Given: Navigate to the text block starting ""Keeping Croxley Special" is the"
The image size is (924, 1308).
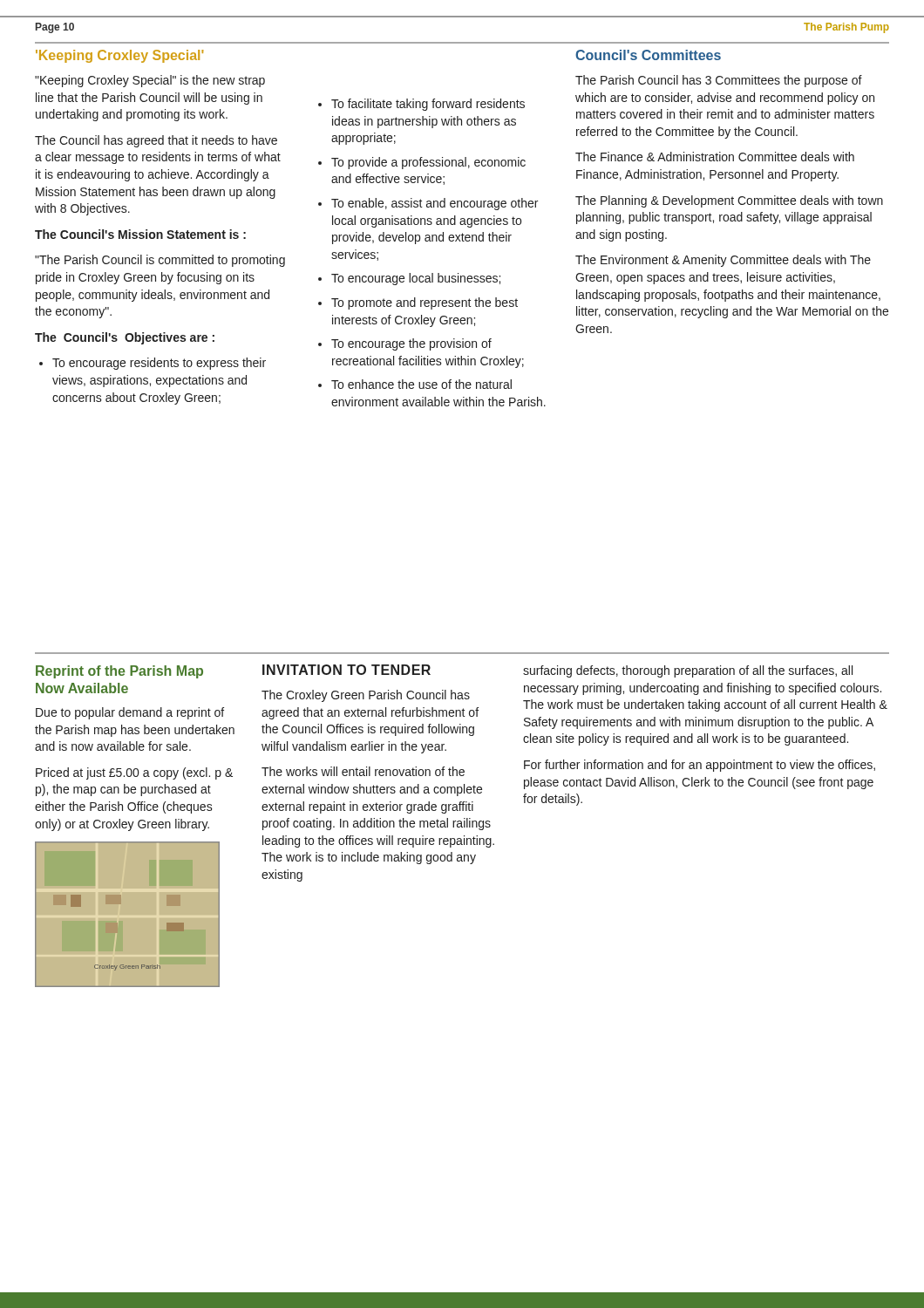Looking at the screenshot, I should [x=150, y=81].
